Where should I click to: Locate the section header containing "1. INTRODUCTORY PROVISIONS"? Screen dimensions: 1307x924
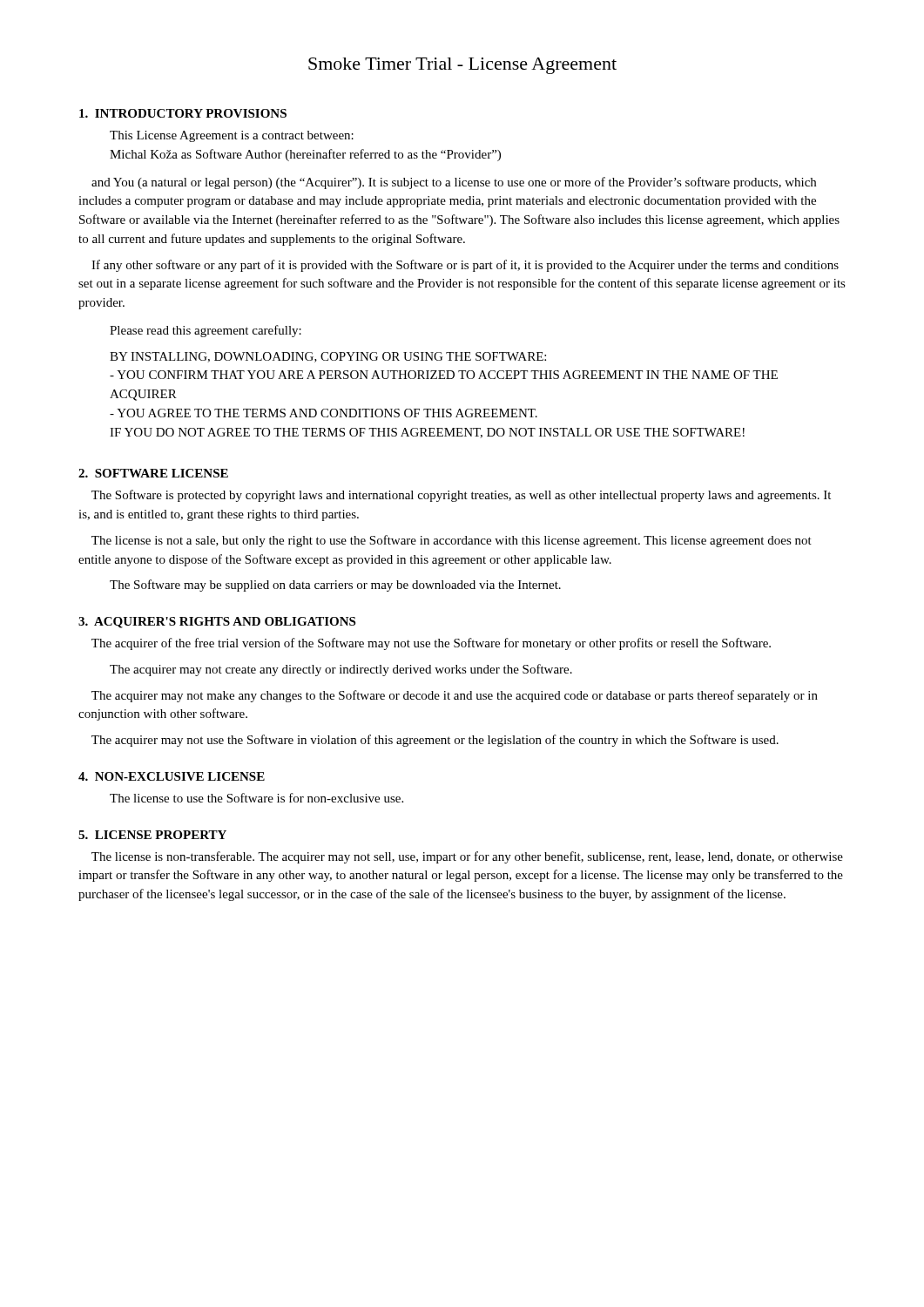click(183, 113)
